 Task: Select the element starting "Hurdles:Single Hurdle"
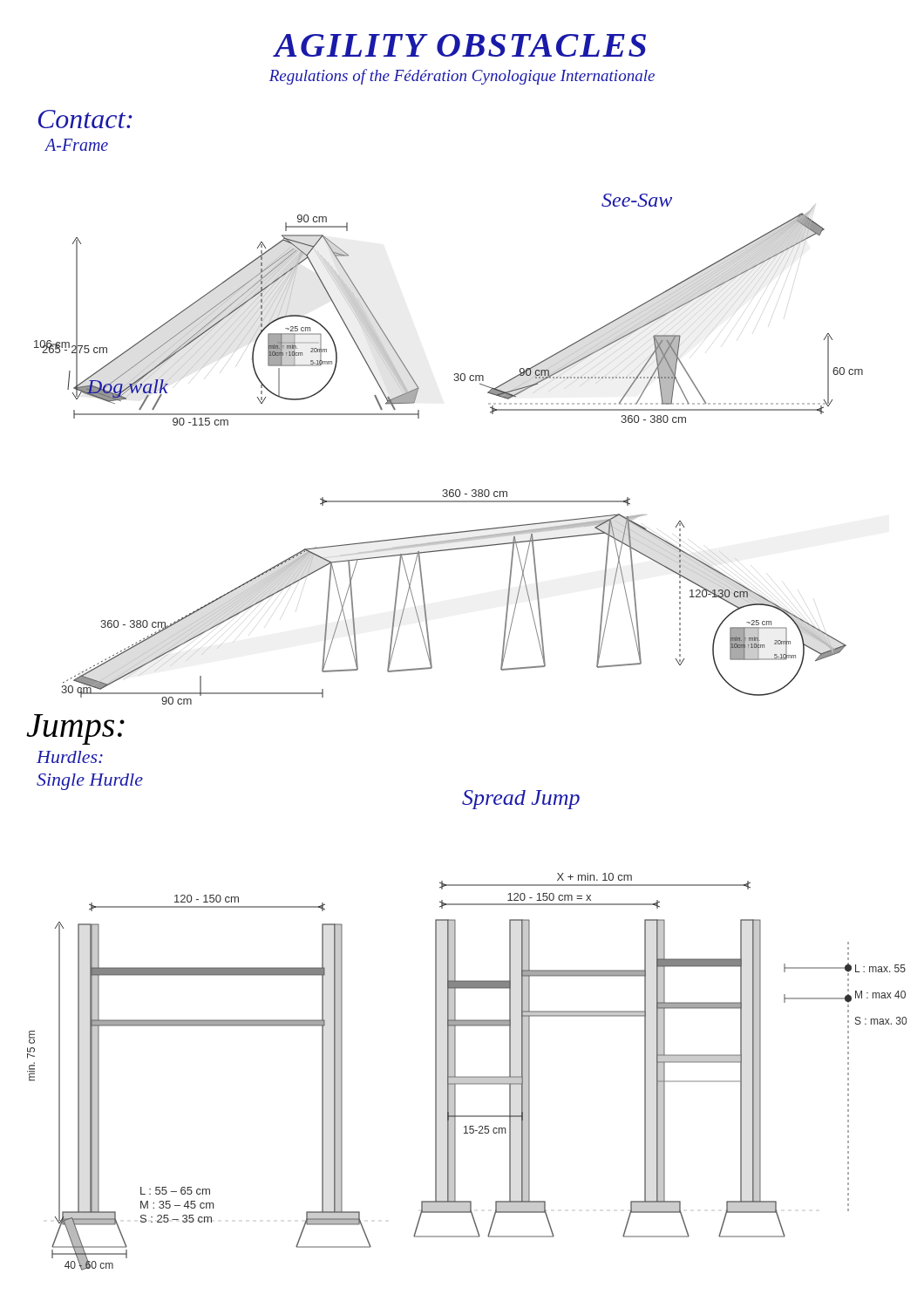coord(90,768)
